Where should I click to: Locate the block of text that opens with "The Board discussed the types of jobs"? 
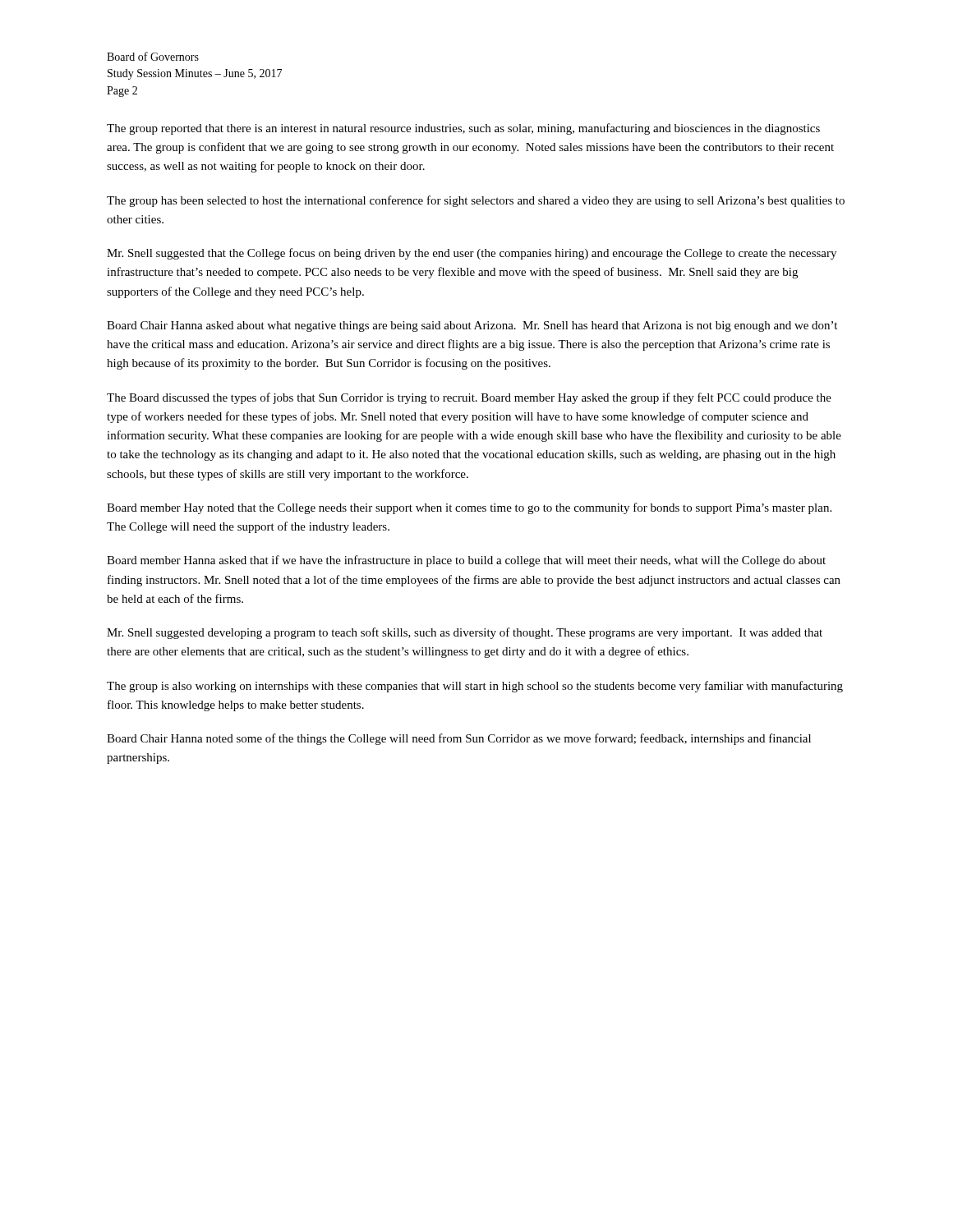click(x=474, y=435)
